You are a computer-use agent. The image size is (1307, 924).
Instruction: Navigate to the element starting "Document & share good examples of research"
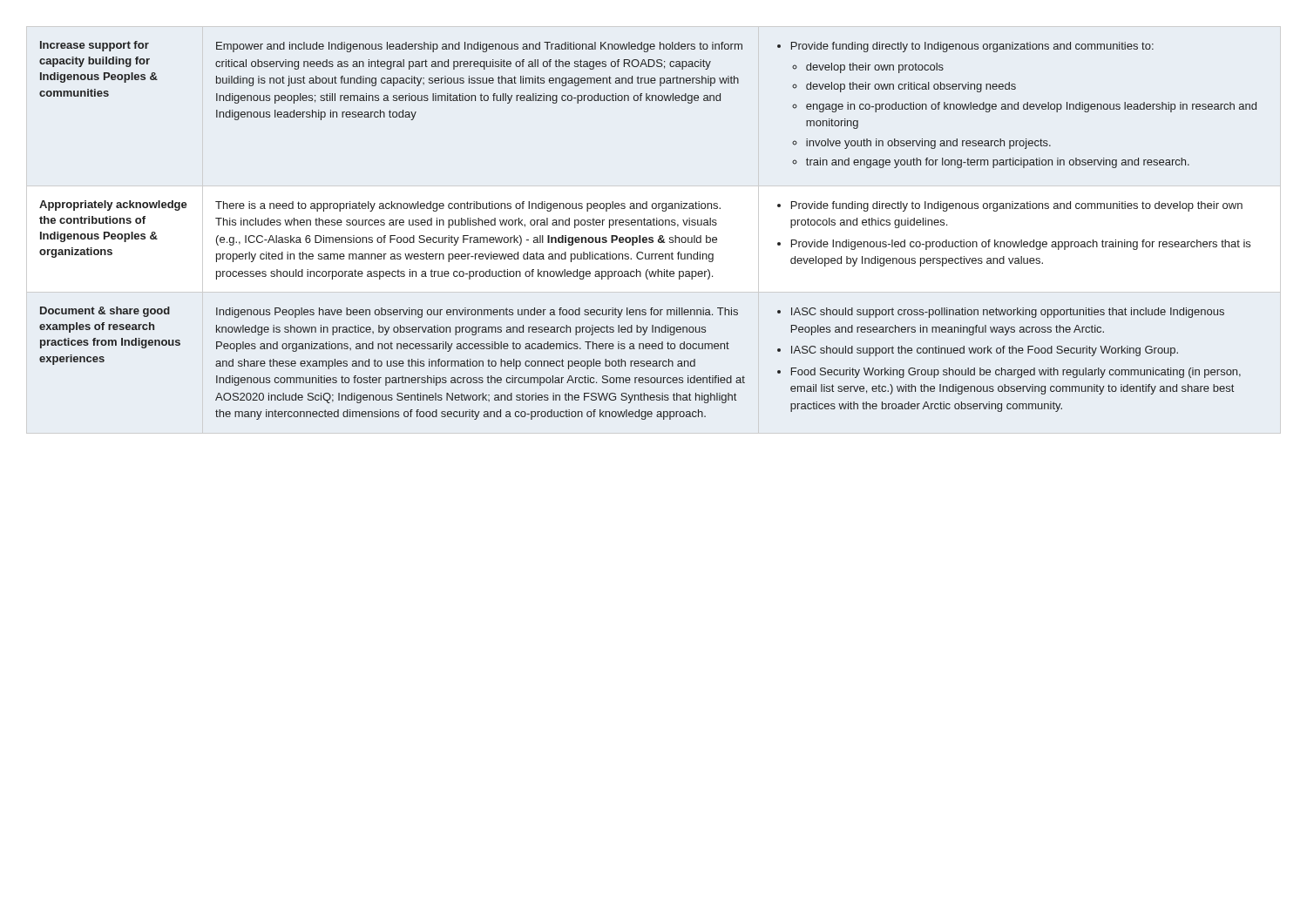click(x=110, y=334)
